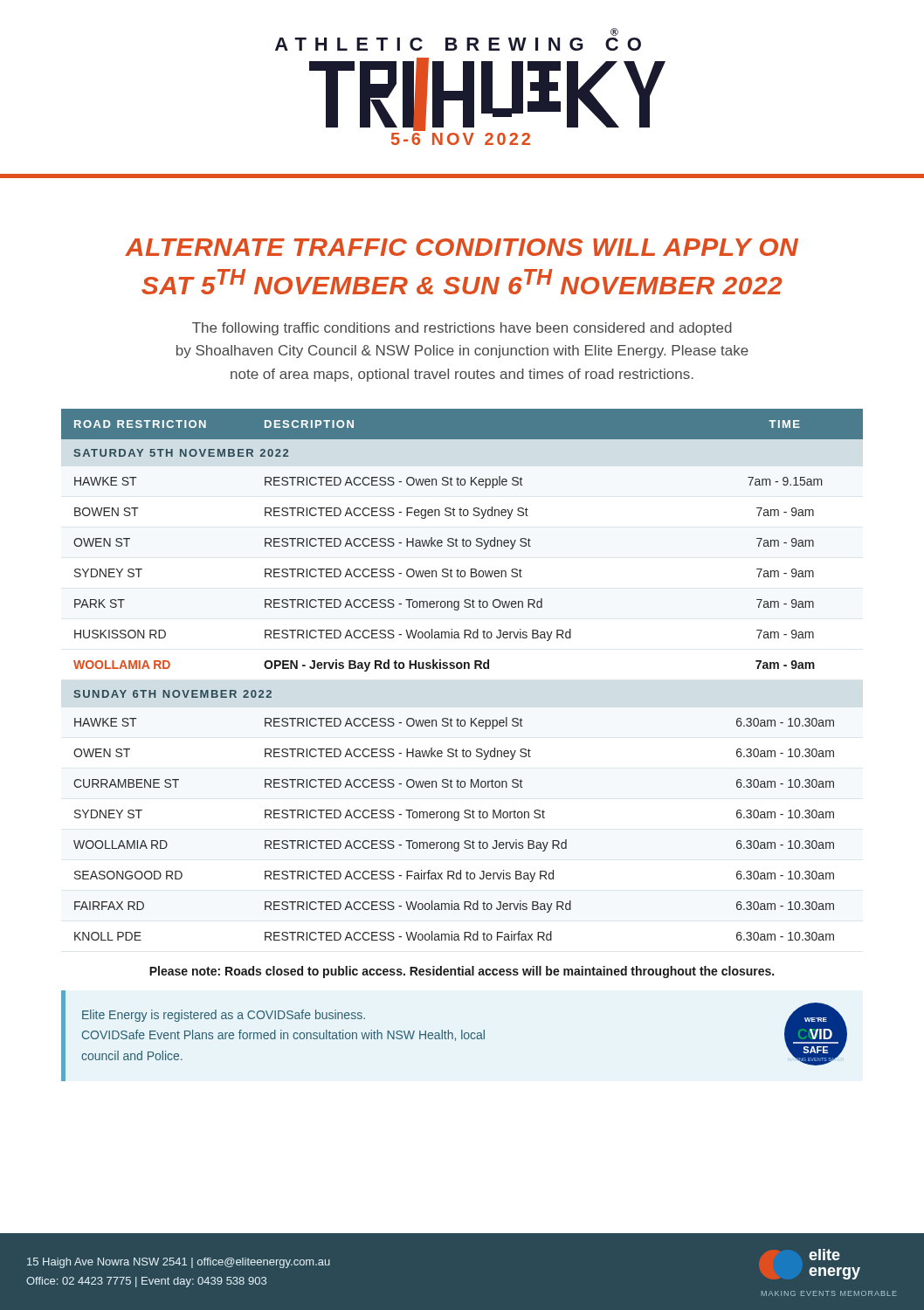Image resolution: width=924 pixels, height=1310 pixels.
Task: Locate the element starting "Please note: Roads"
Action: pyautogui.click(x=462, y=971)
